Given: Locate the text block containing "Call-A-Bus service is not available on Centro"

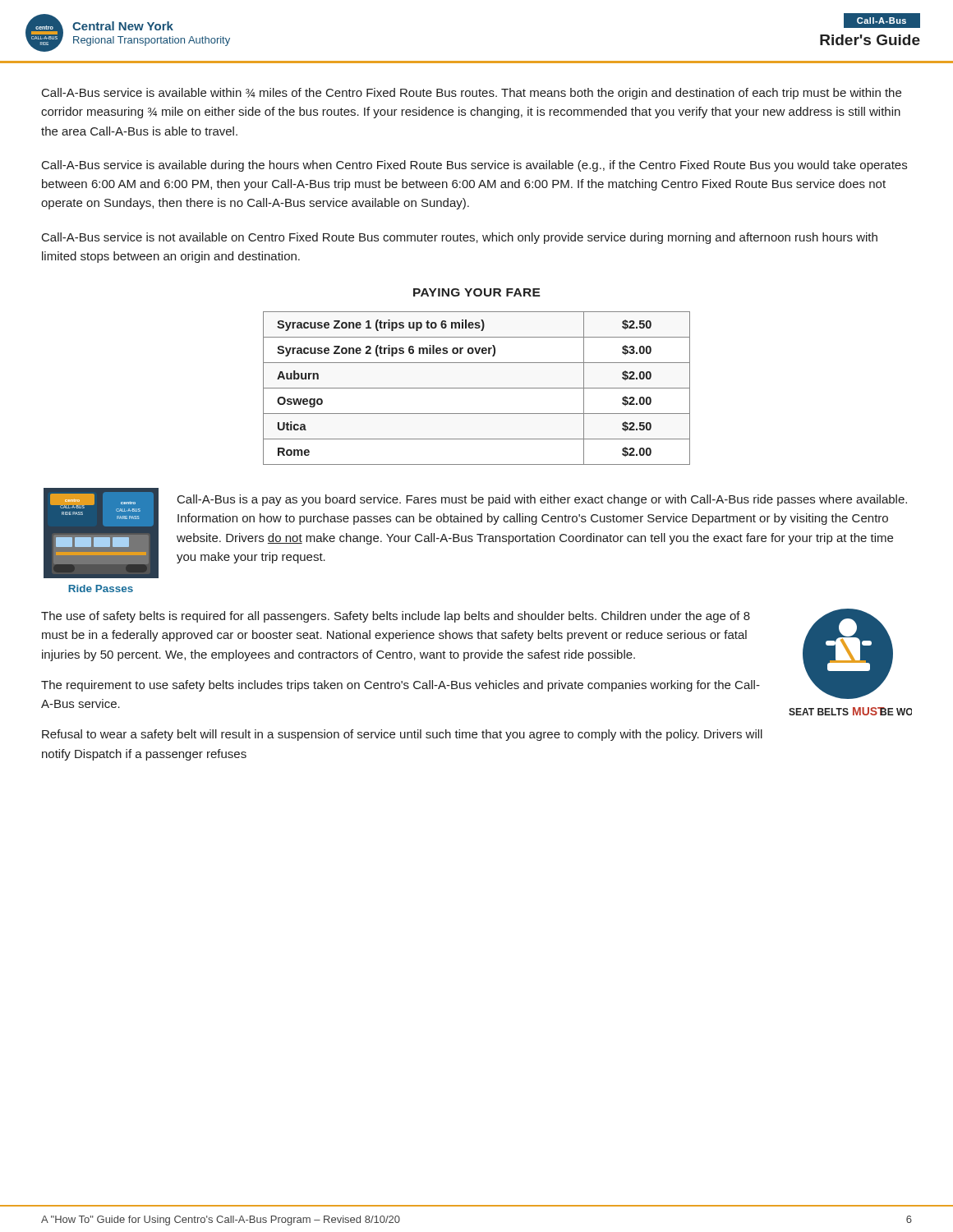Looking at the screenshot, I should [x=460, y=246].
